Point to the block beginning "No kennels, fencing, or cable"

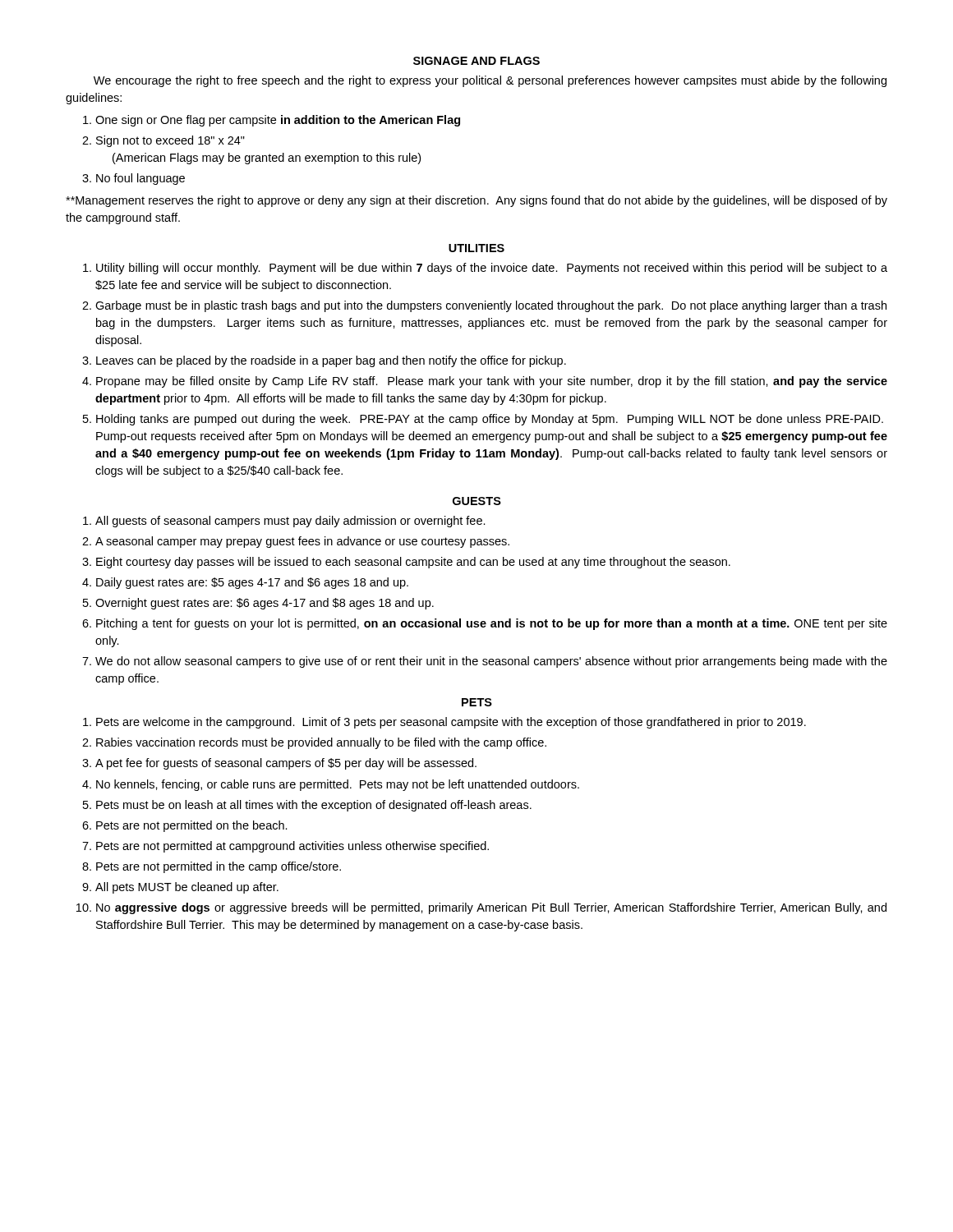point(491,784)
